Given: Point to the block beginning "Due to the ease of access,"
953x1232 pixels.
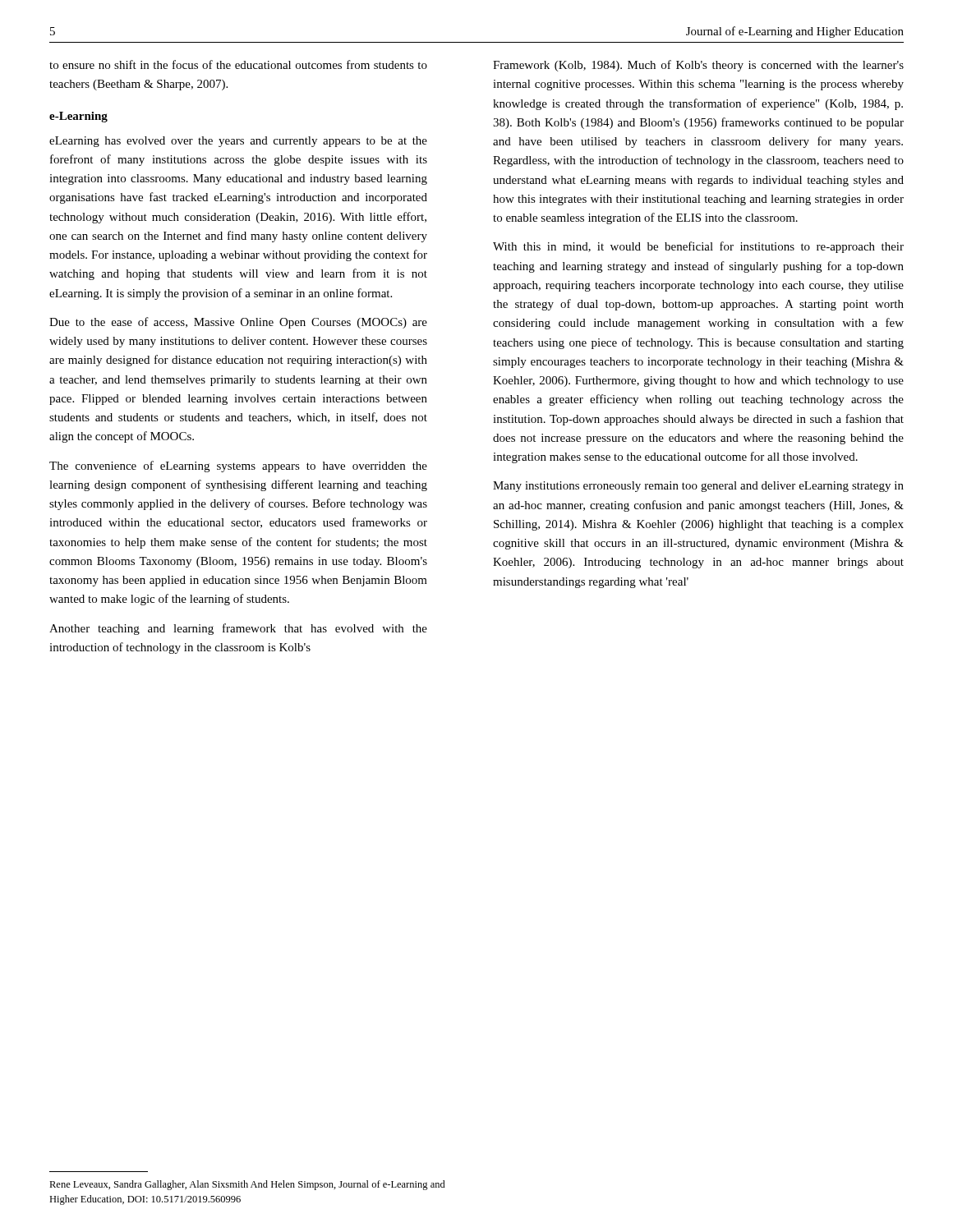Looking at the screenshot, I should [x=238, y=379].
